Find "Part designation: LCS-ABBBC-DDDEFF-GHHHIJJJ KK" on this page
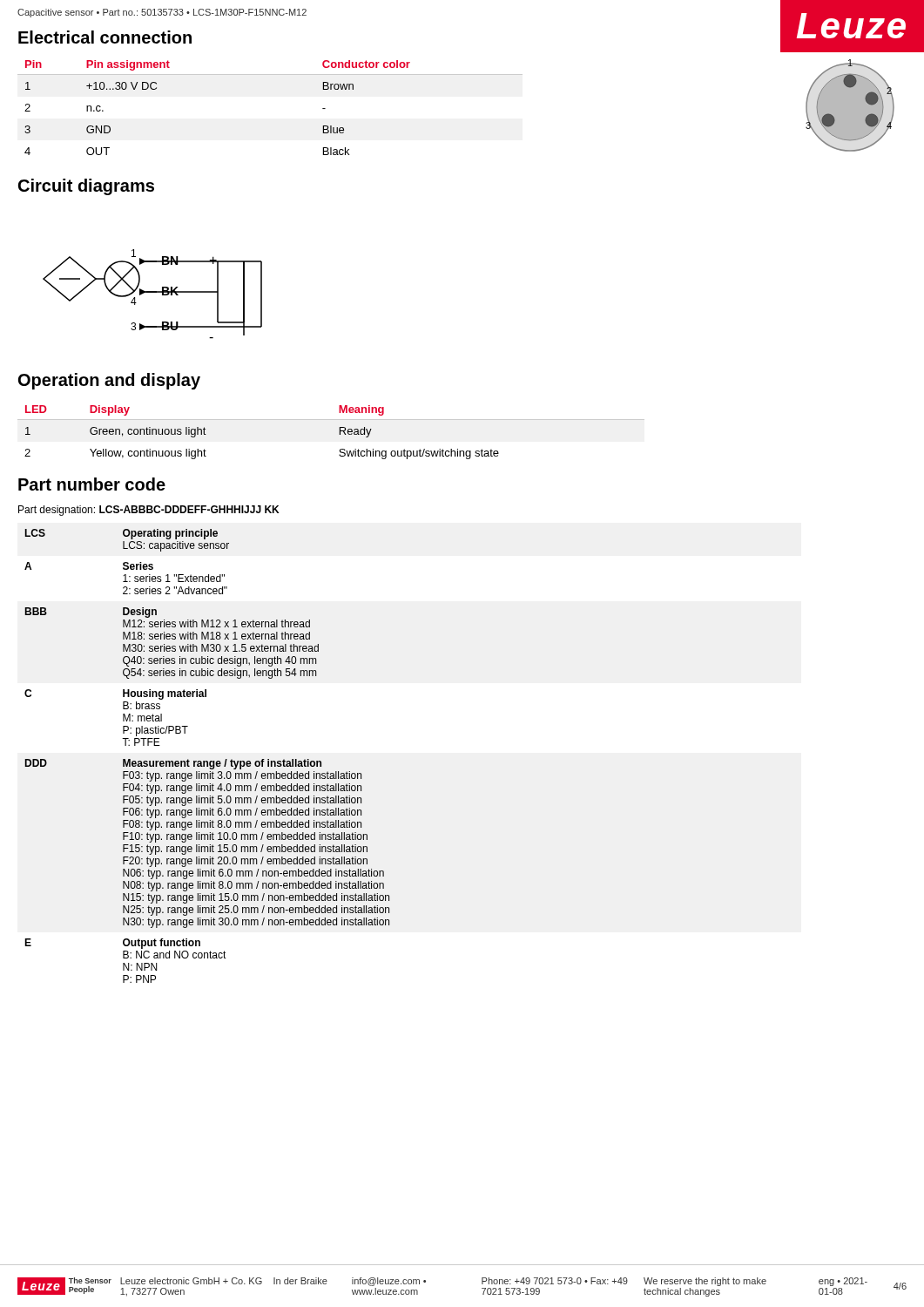Screen dimensions: 1307x924 pyautogui.click(x=148, y=510)
